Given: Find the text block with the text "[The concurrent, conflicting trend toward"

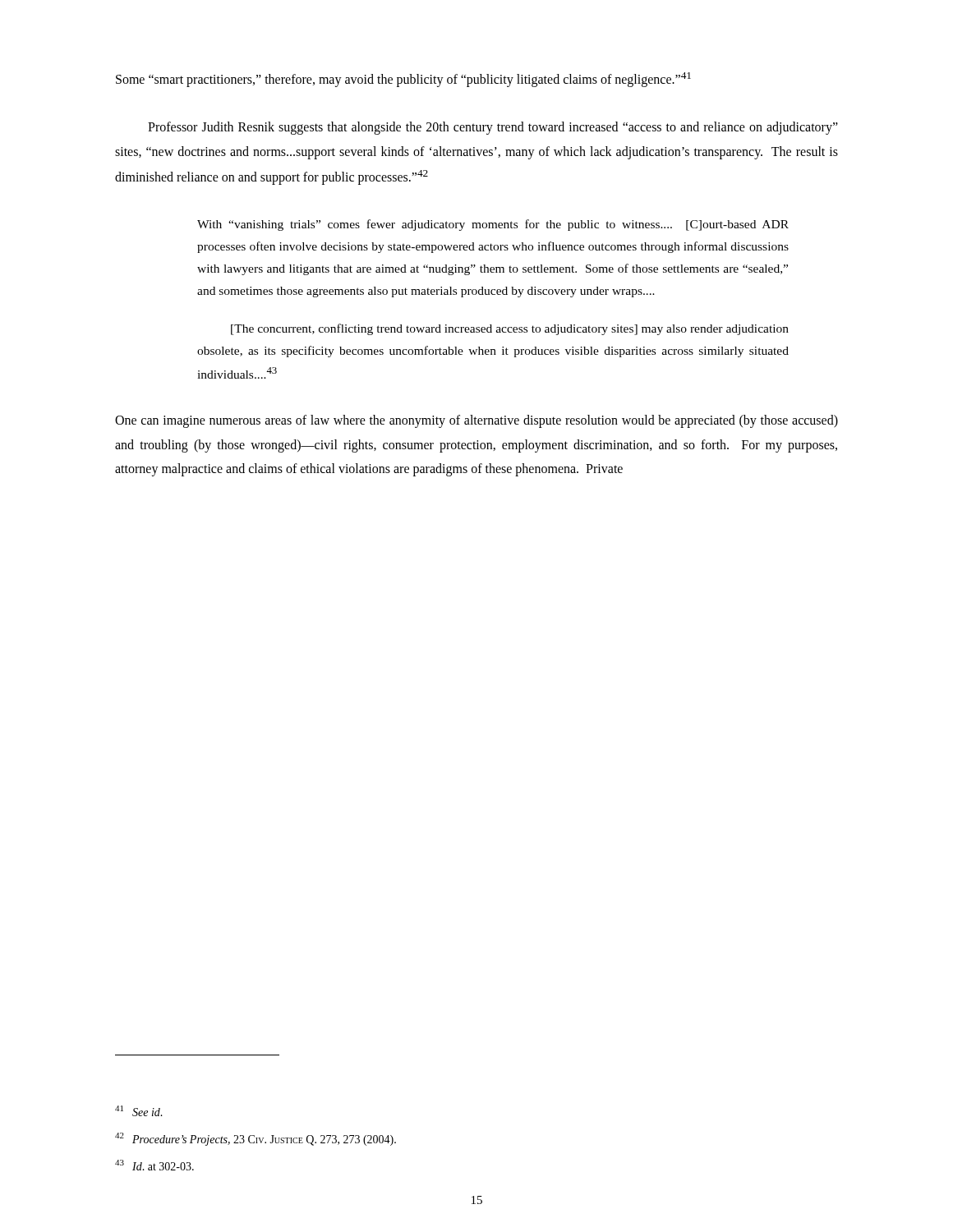Looking at the screenshot, I should 493,351.
